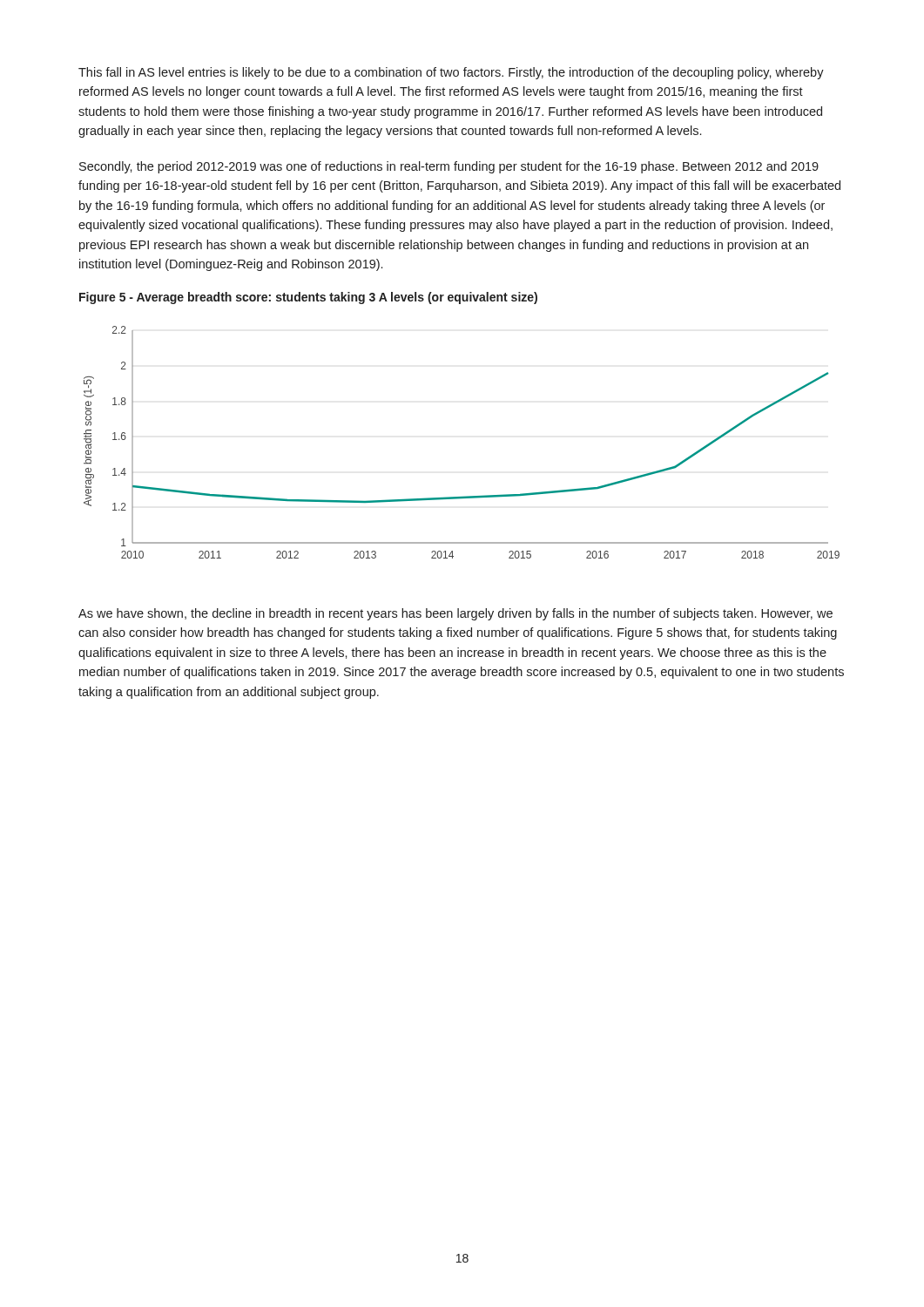Locate the text starting "This fall in AS level entries is likely"
The height and width of the screenshot is (1307, 924).
click(x=451, y=102)
